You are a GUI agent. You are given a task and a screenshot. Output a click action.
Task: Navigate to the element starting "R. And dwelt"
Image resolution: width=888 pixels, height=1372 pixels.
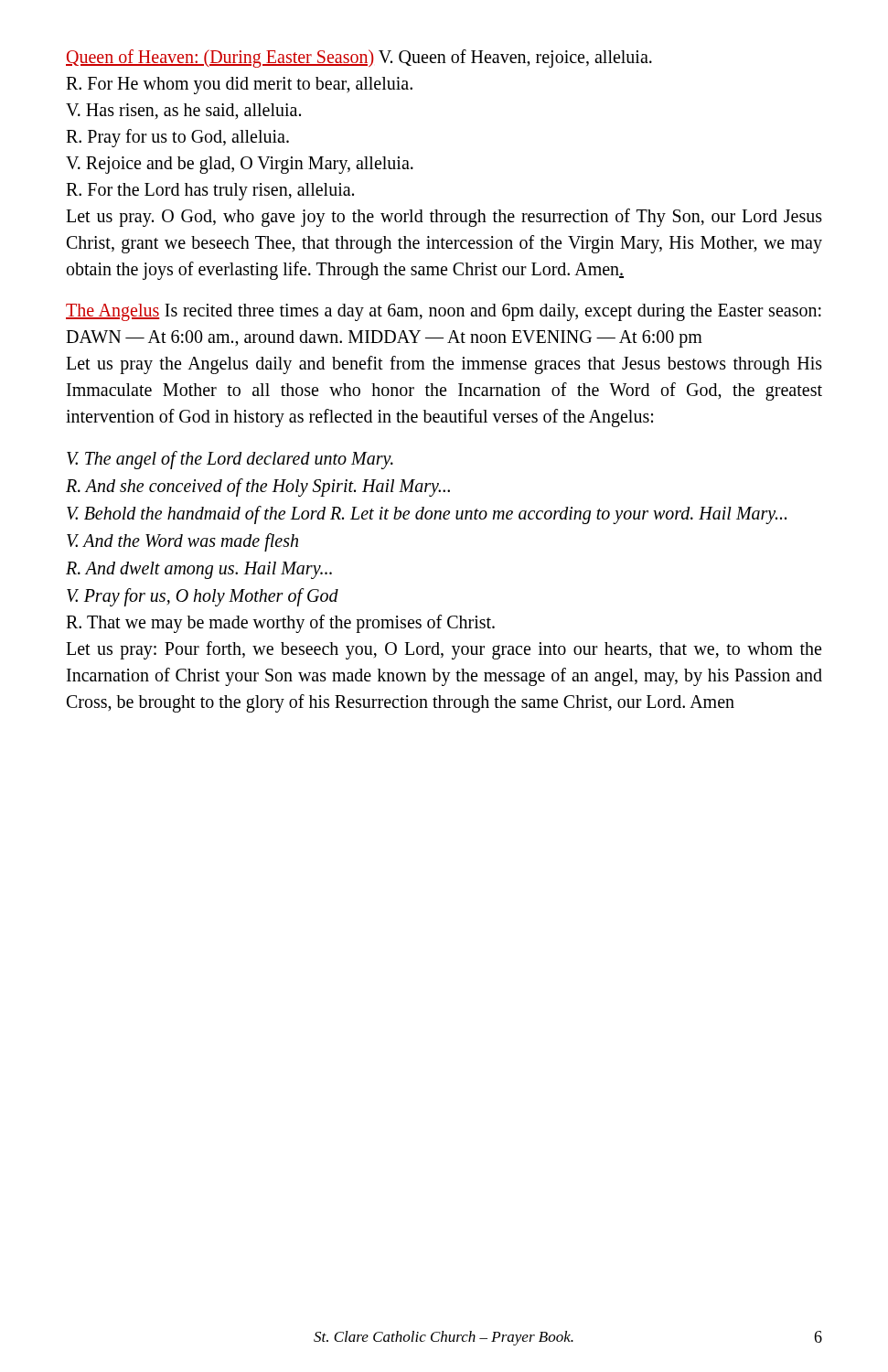coord(200,568)
